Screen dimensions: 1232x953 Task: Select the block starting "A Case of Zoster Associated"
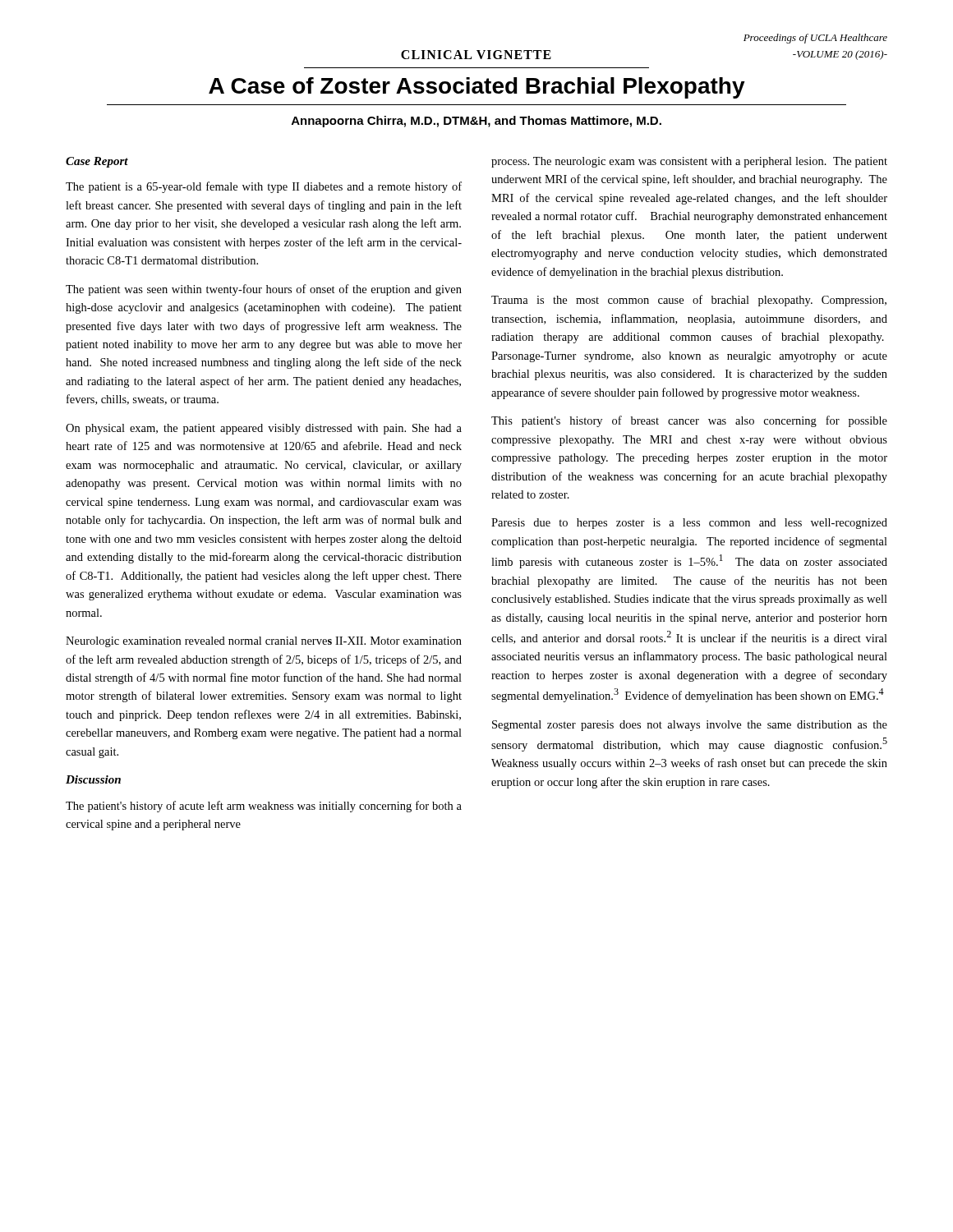[476, 86]
